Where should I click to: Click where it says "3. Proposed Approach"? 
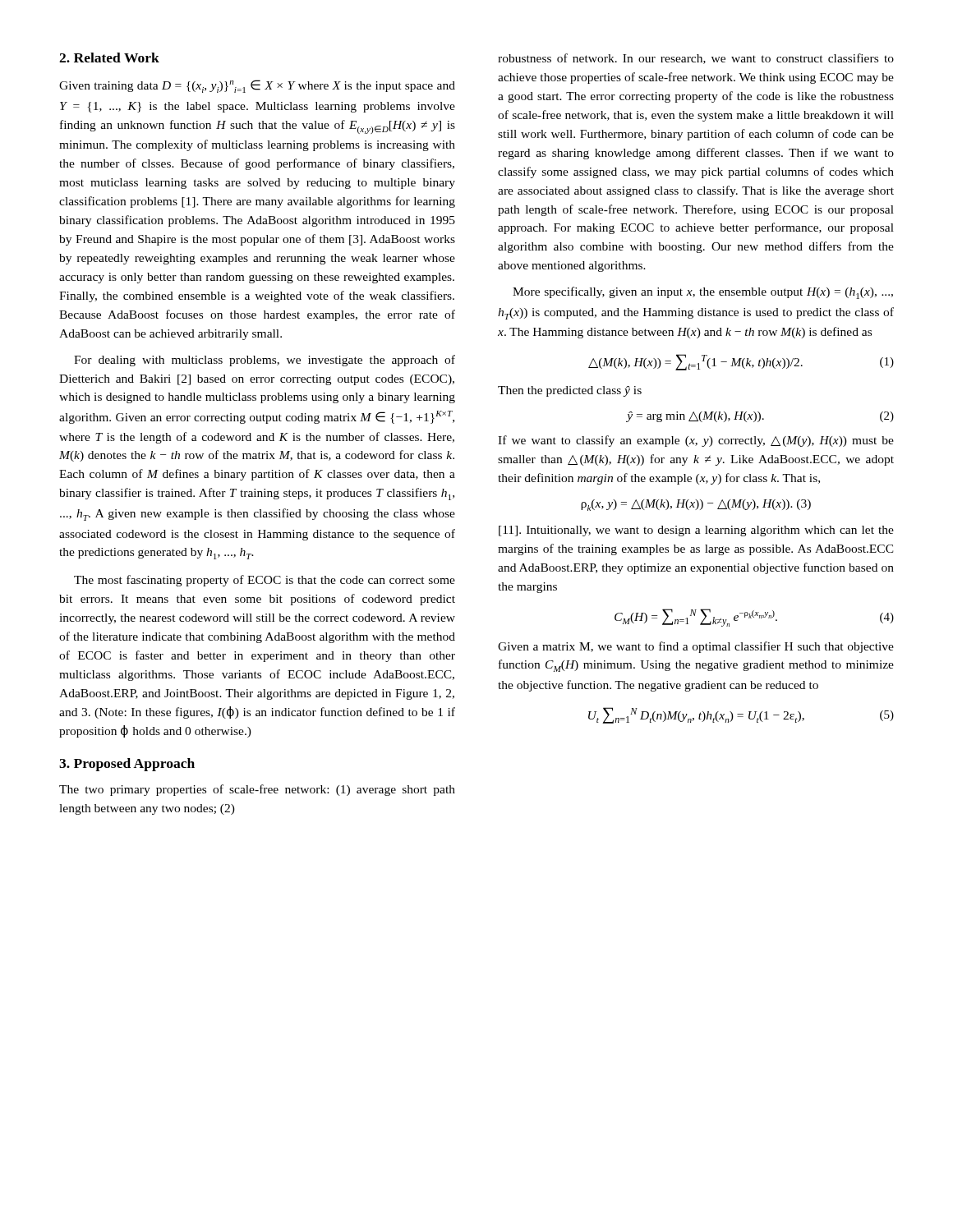[x=127, y=765]
